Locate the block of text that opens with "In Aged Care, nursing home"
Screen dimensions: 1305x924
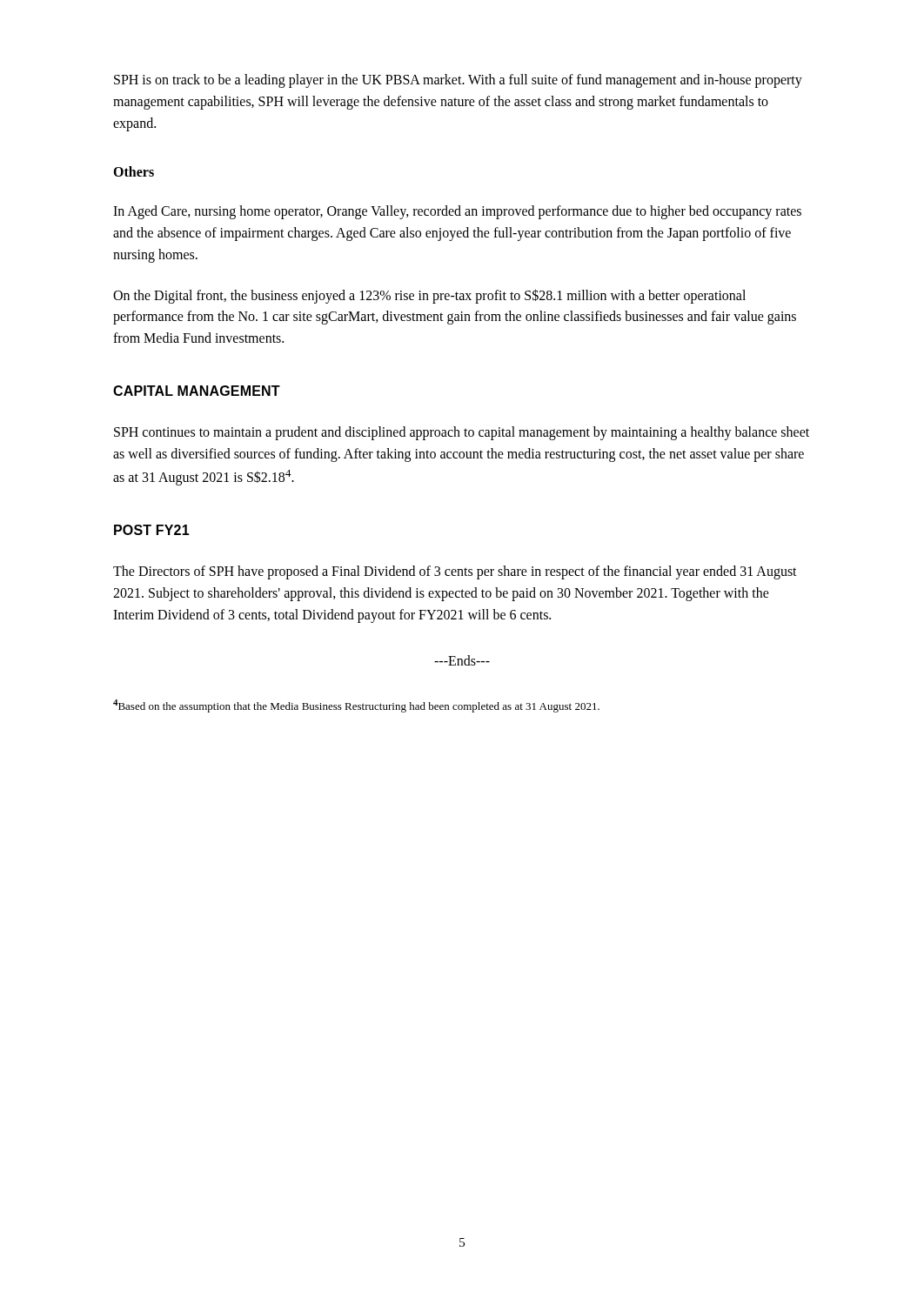pyautogui.click(x=457, y=233)
